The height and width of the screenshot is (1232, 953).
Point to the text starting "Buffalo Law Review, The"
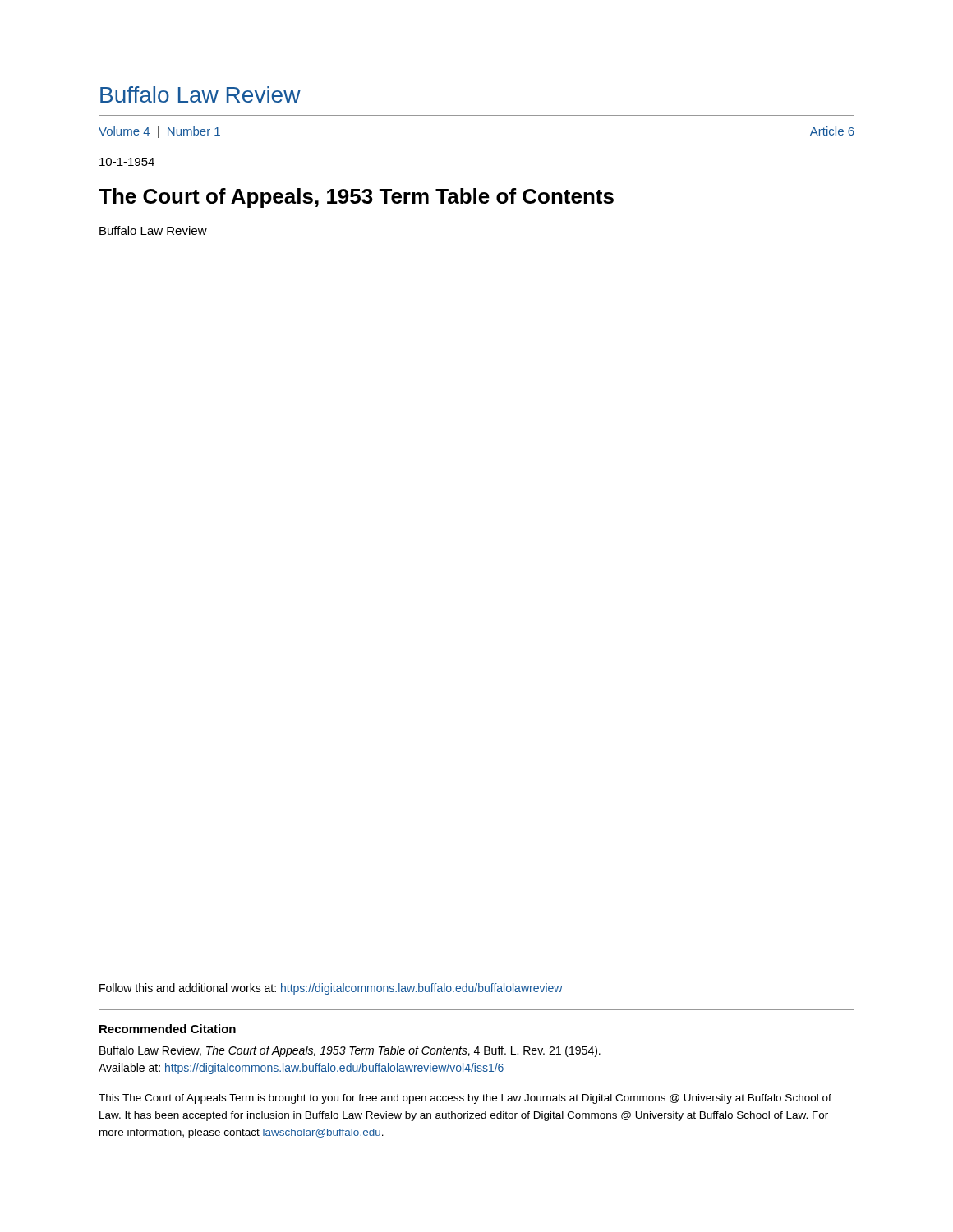tap(476, 1060)
